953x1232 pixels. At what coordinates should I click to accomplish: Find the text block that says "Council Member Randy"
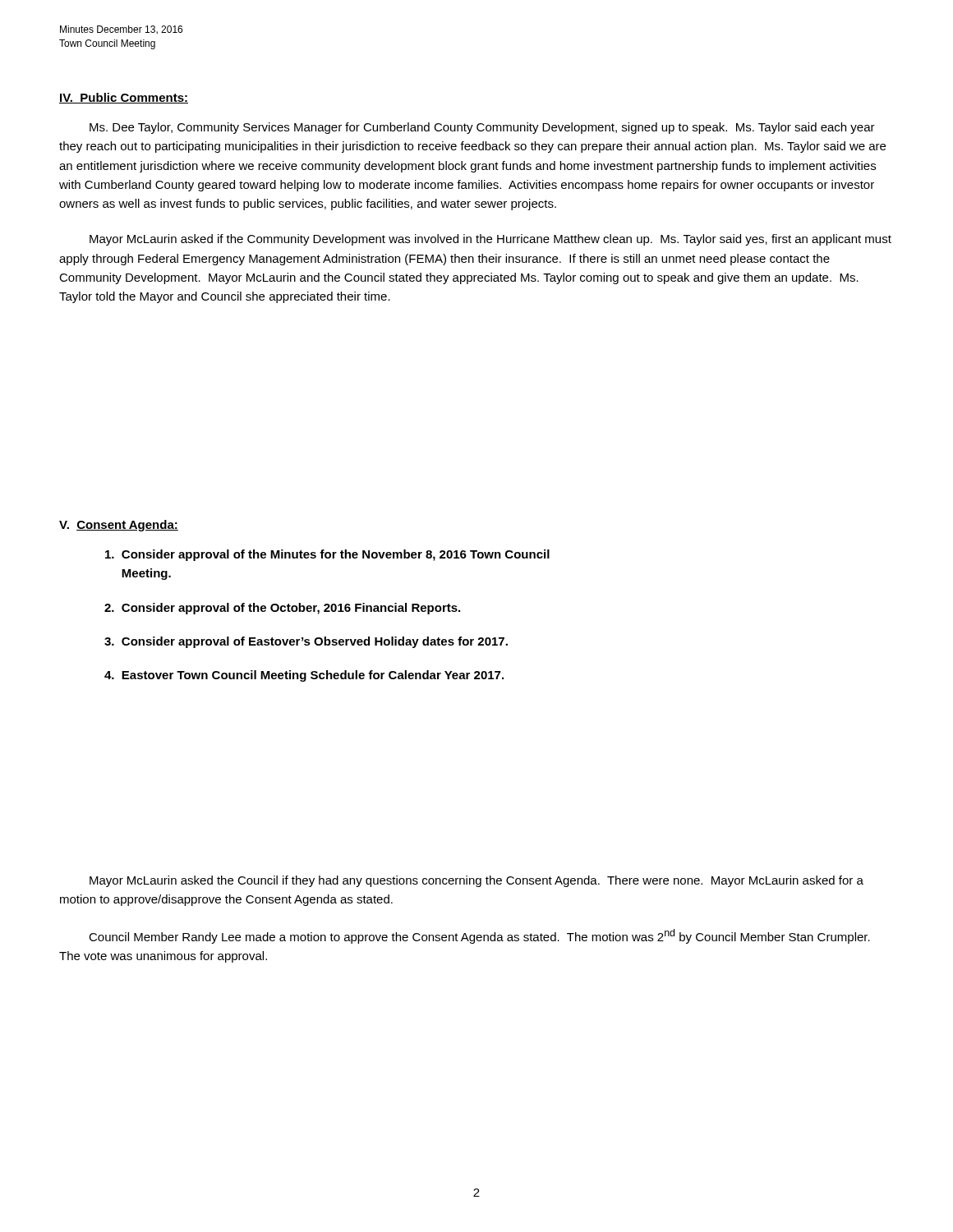pos(467,945)
